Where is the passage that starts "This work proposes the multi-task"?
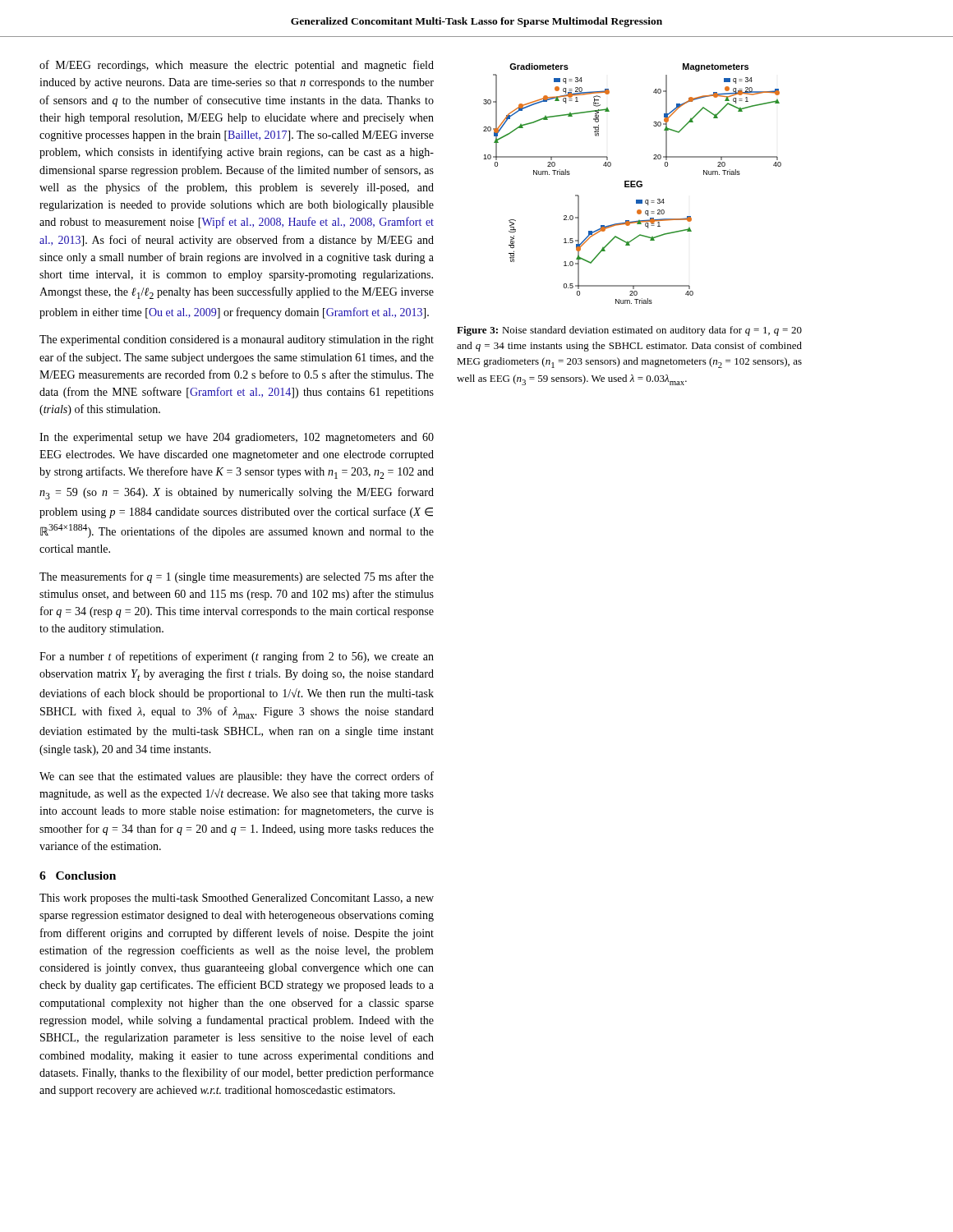 (x=237, y=994)
